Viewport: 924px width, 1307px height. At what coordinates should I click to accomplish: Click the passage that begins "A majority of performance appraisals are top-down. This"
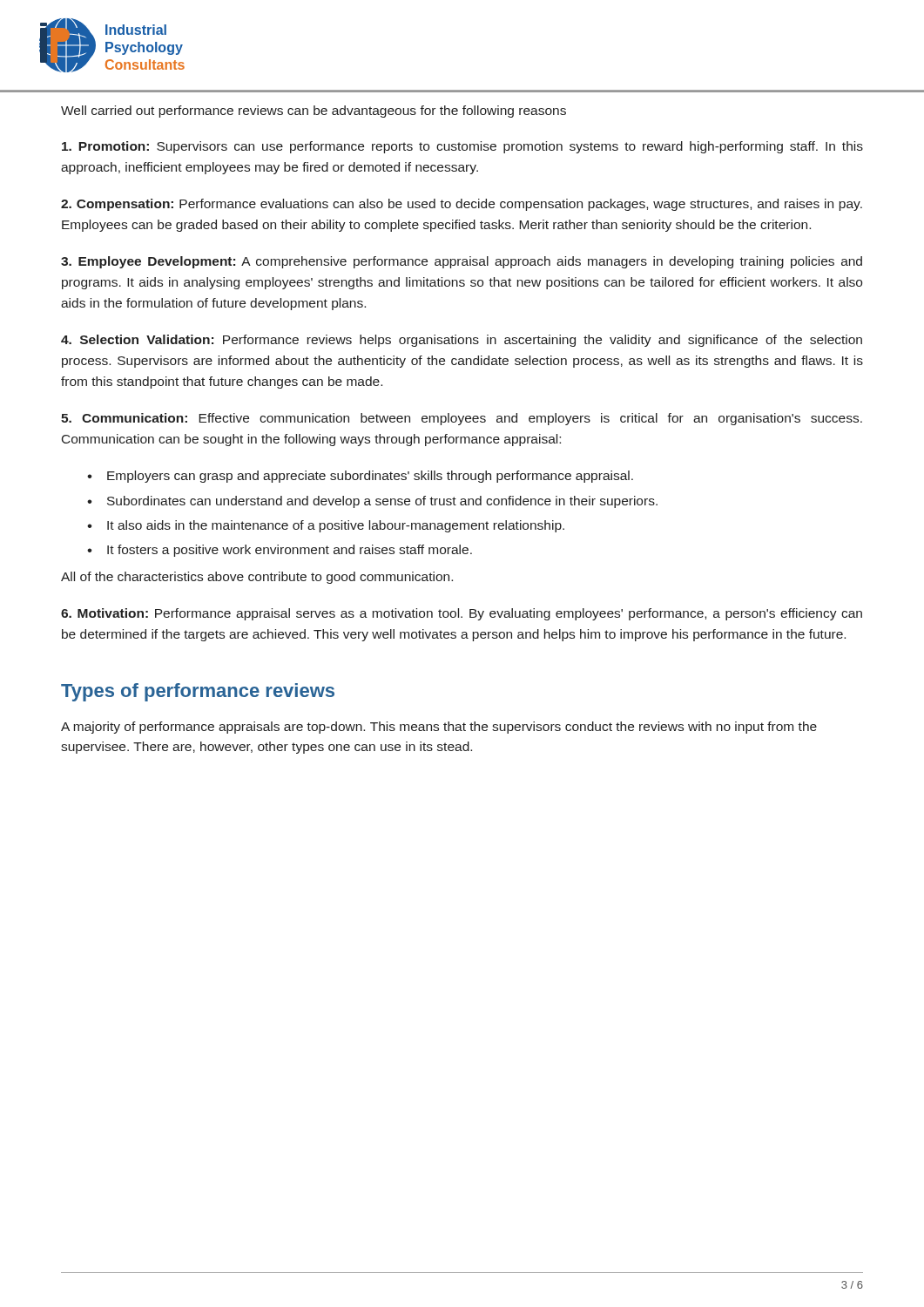tap(439, 736)
